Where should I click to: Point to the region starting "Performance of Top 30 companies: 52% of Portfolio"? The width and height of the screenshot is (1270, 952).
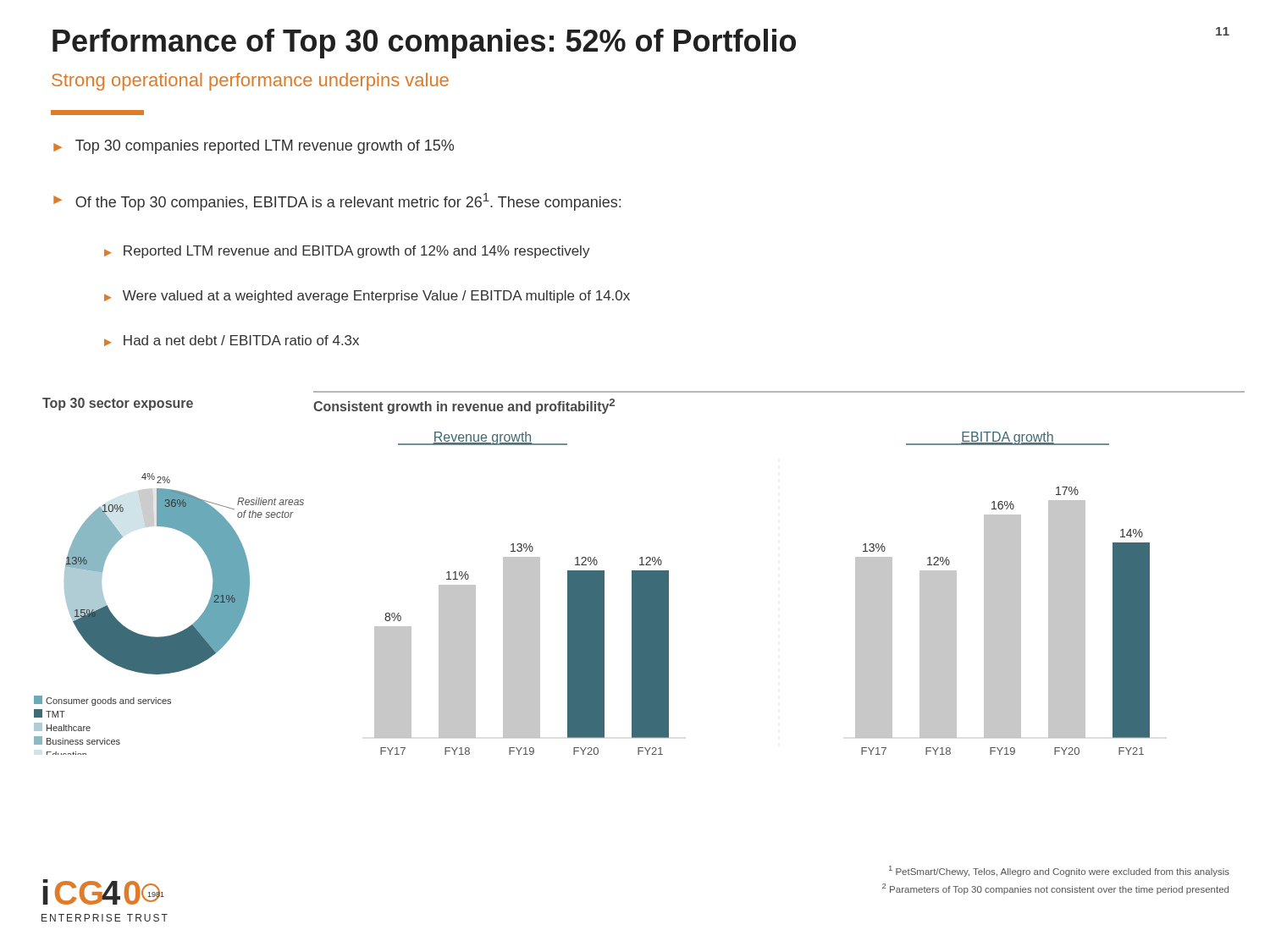point(622,41)
